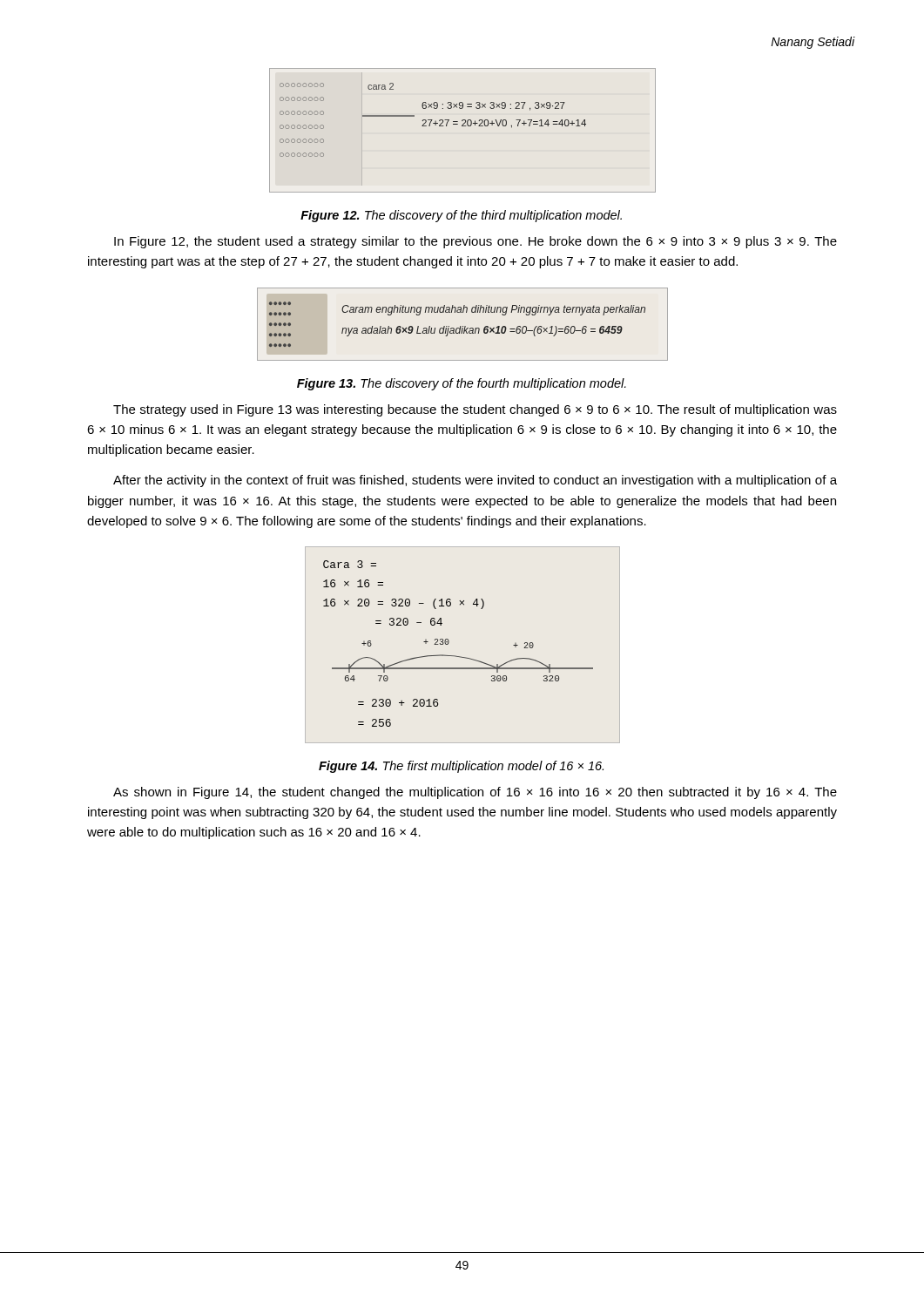Screen dimensions: 1307x924
Task: Locate the element starting "In Figure 12, the student used a strategy"
Action: click(x=462, y=251)
